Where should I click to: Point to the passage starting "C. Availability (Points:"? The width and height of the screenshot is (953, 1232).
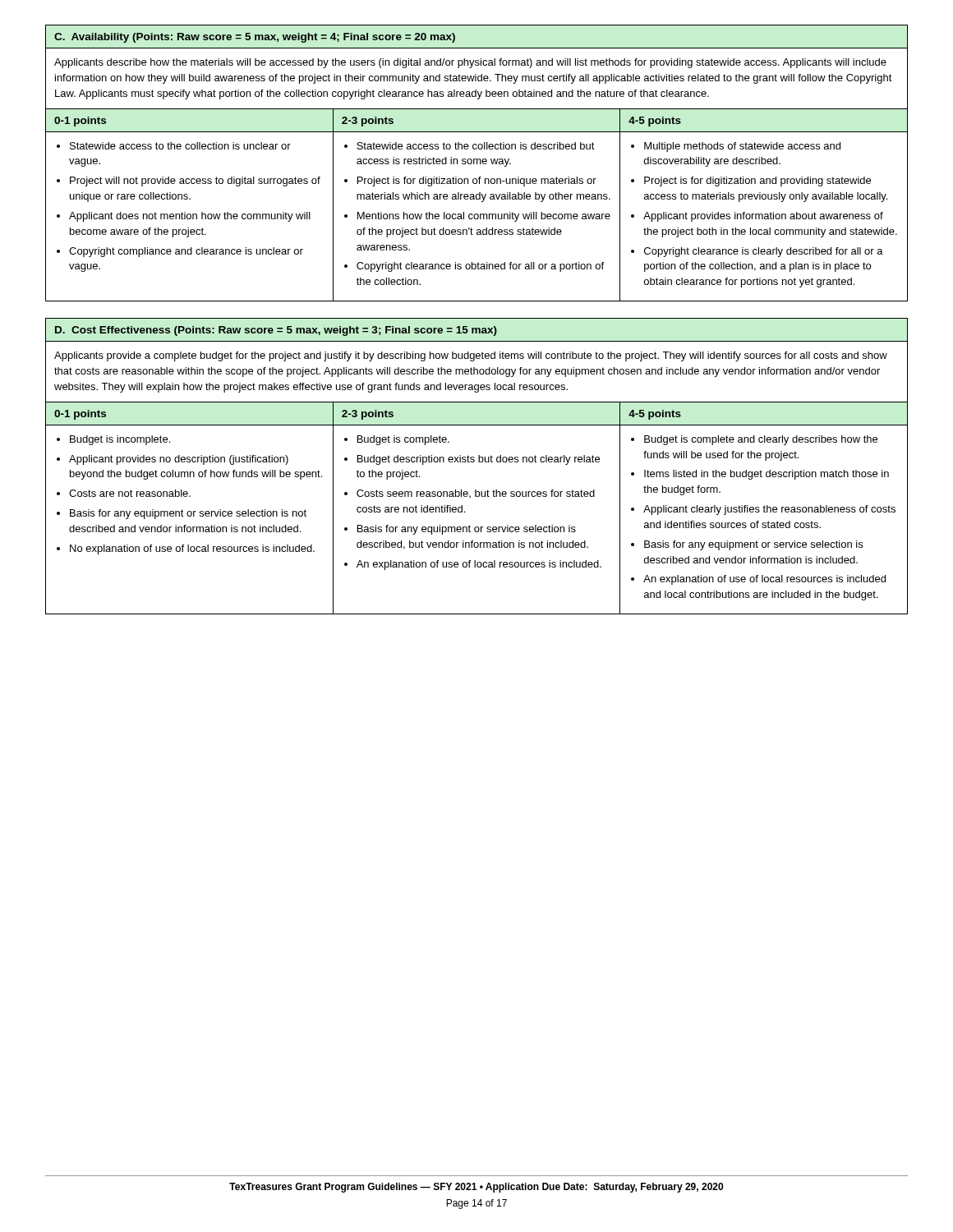pos(476,37)
